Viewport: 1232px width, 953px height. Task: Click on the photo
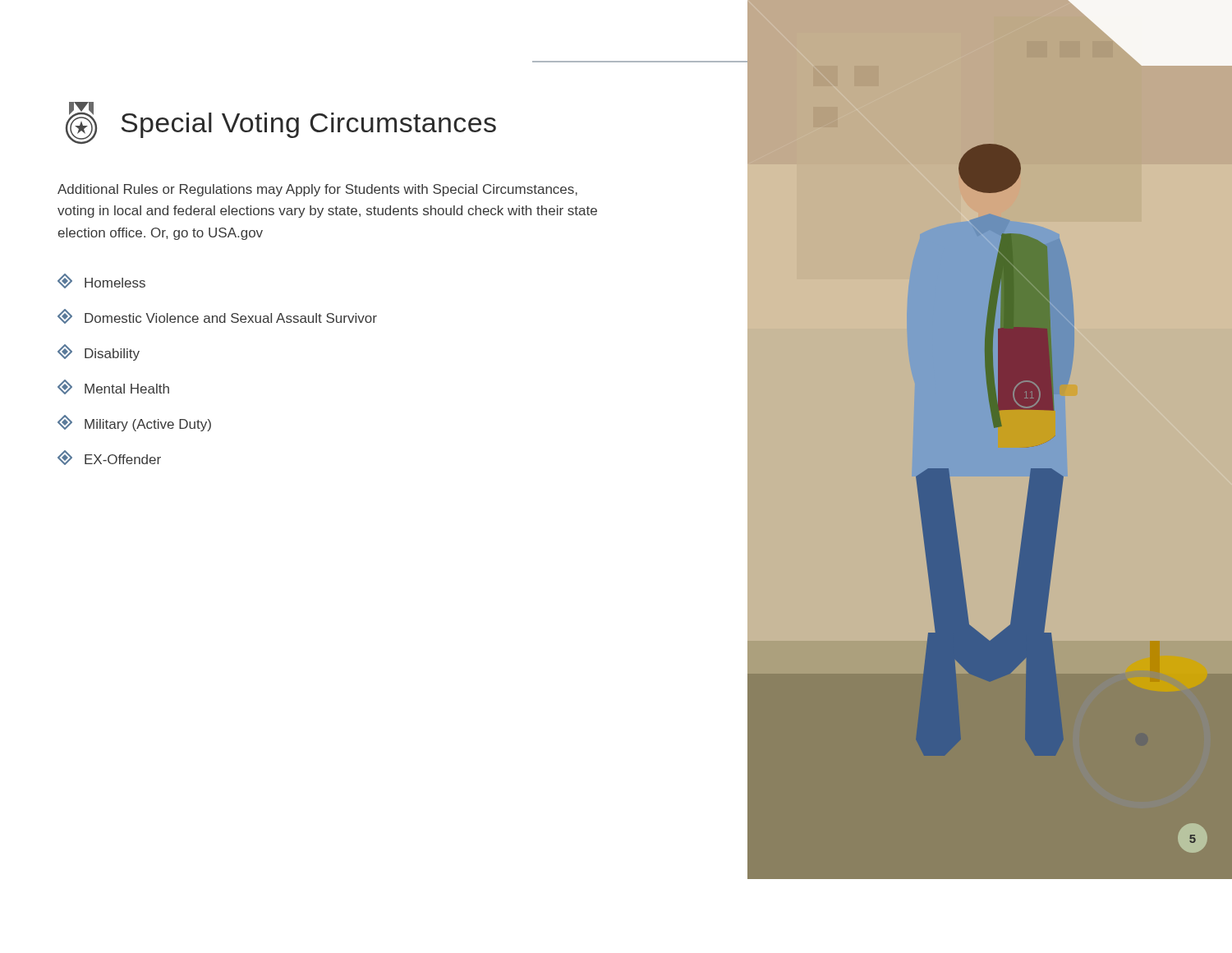[x=990, y=440]
